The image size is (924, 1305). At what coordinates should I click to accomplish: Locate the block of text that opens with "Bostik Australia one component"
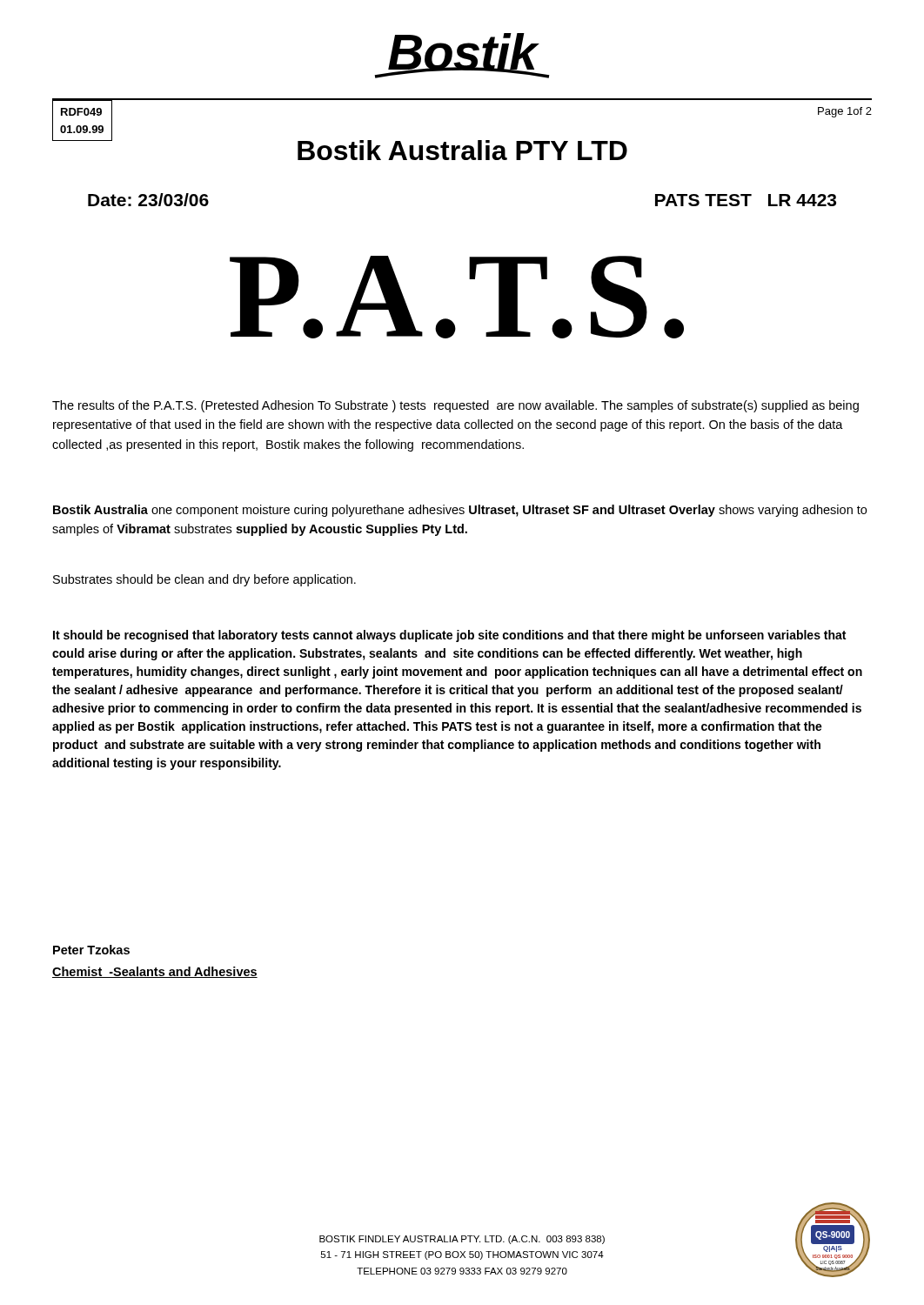460,520
